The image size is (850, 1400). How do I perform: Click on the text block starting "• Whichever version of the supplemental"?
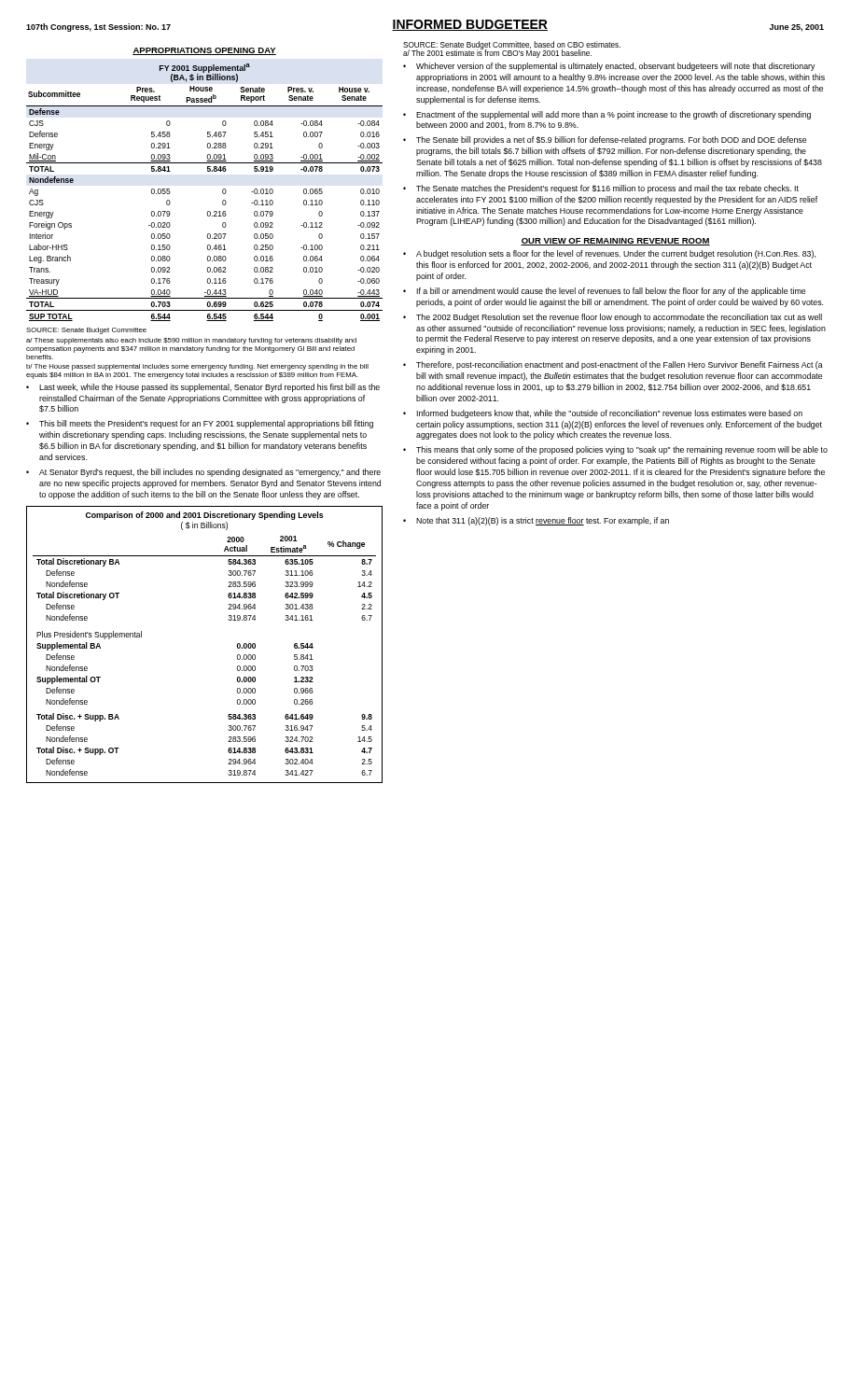tap(615, 84)
